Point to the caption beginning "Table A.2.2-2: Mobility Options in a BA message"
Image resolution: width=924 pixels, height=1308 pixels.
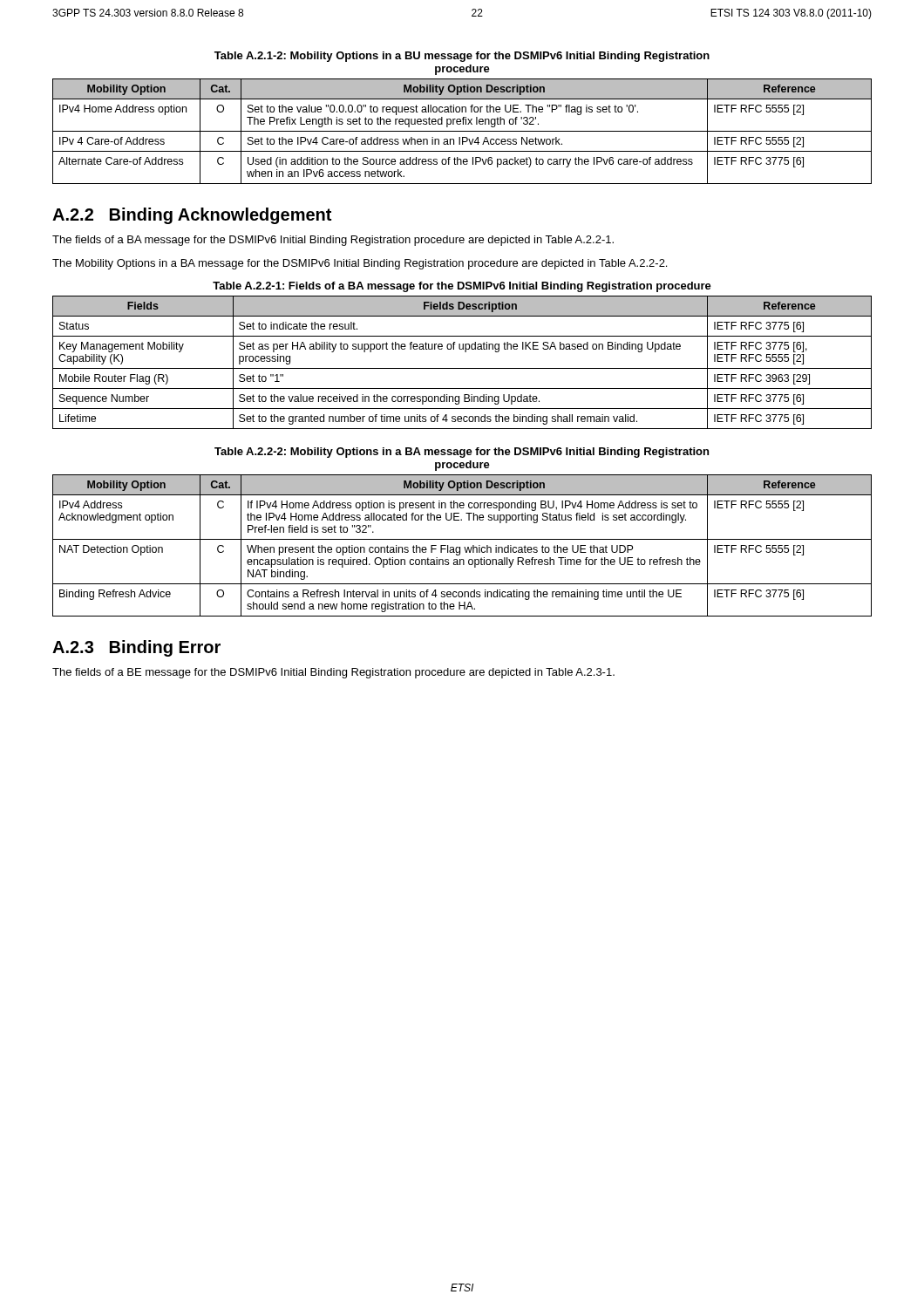(462, 458)
